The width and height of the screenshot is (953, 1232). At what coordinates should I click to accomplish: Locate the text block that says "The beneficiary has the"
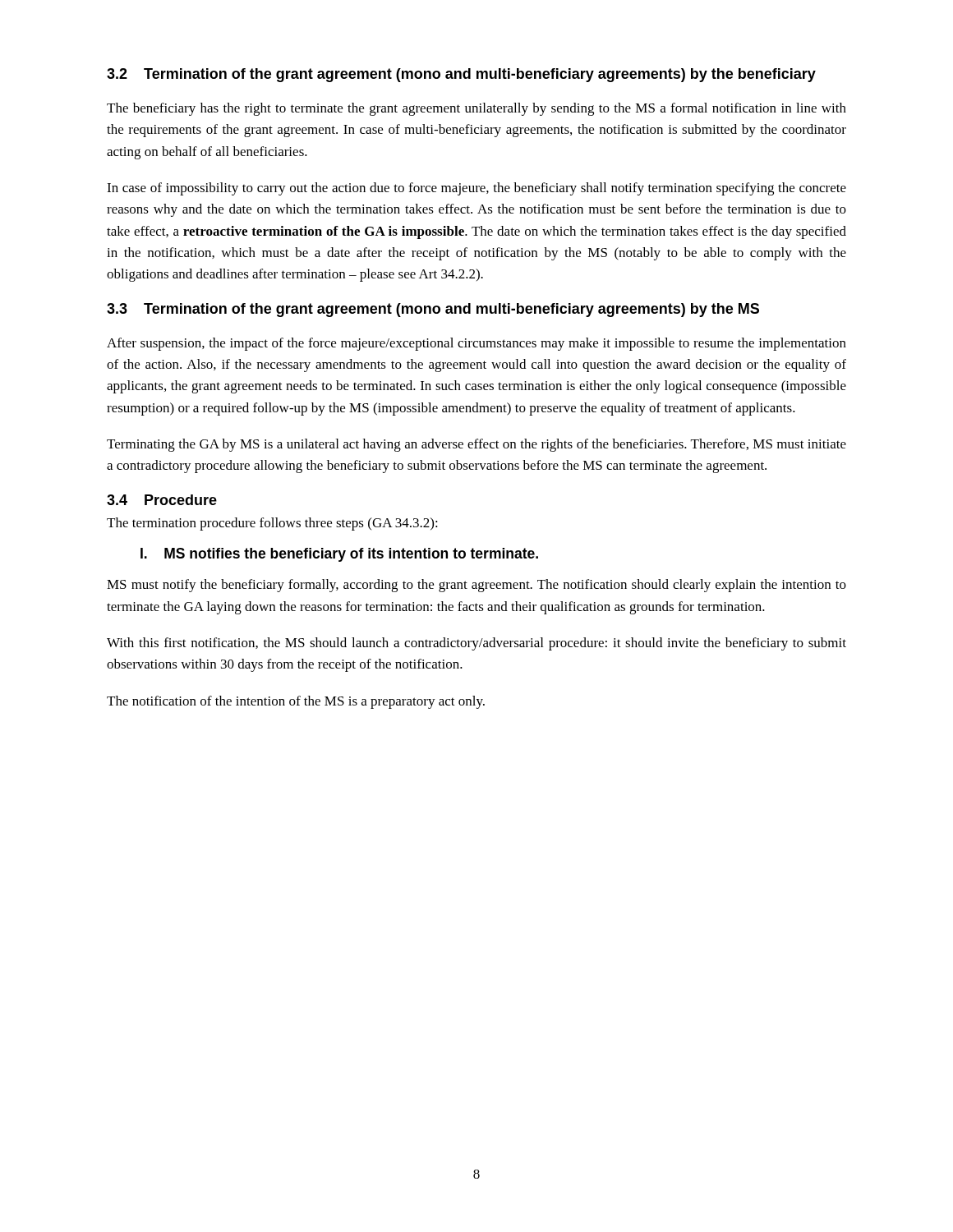coord(476,130)
